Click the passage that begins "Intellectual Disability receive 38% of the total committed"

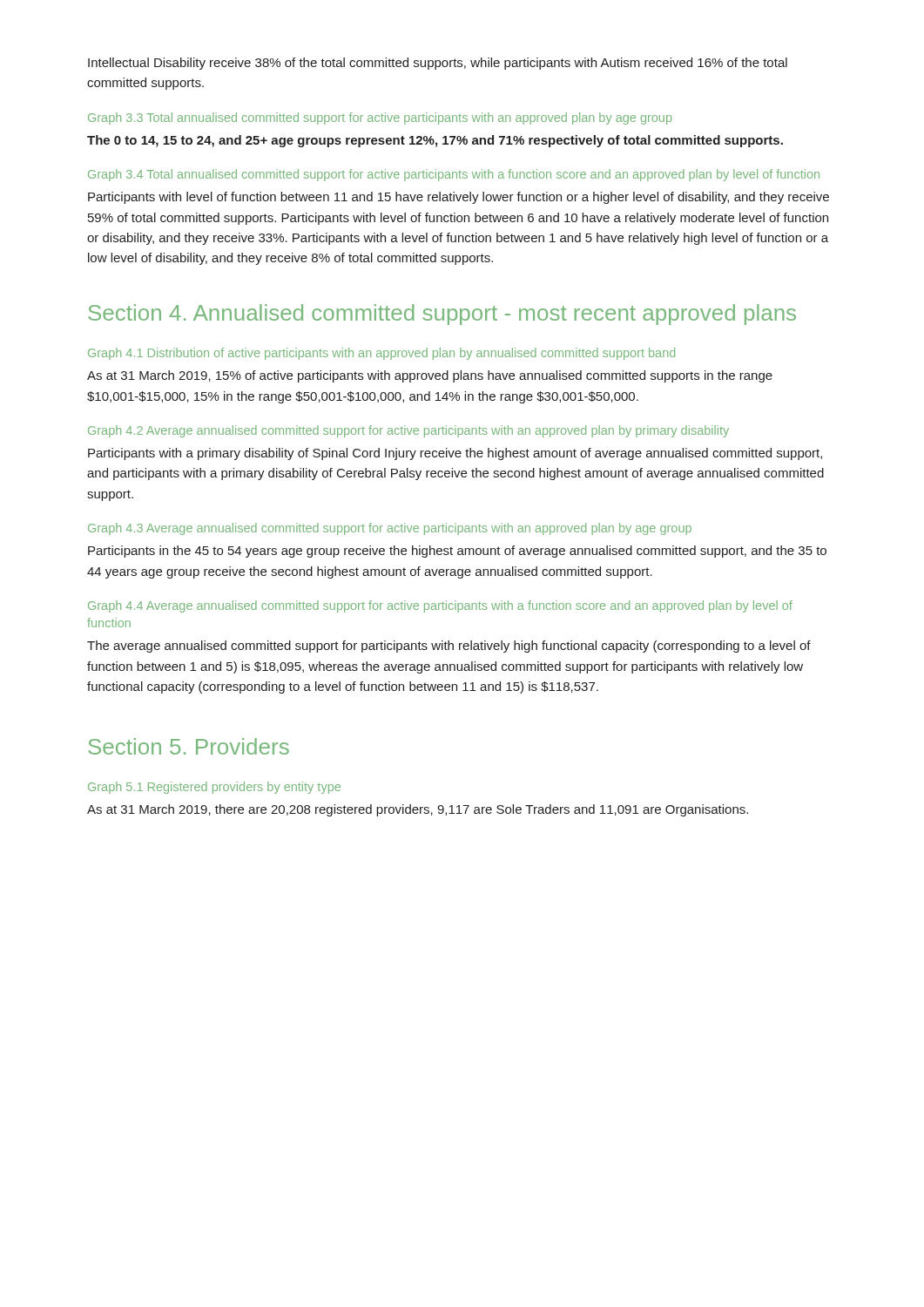tap(437, 72)
